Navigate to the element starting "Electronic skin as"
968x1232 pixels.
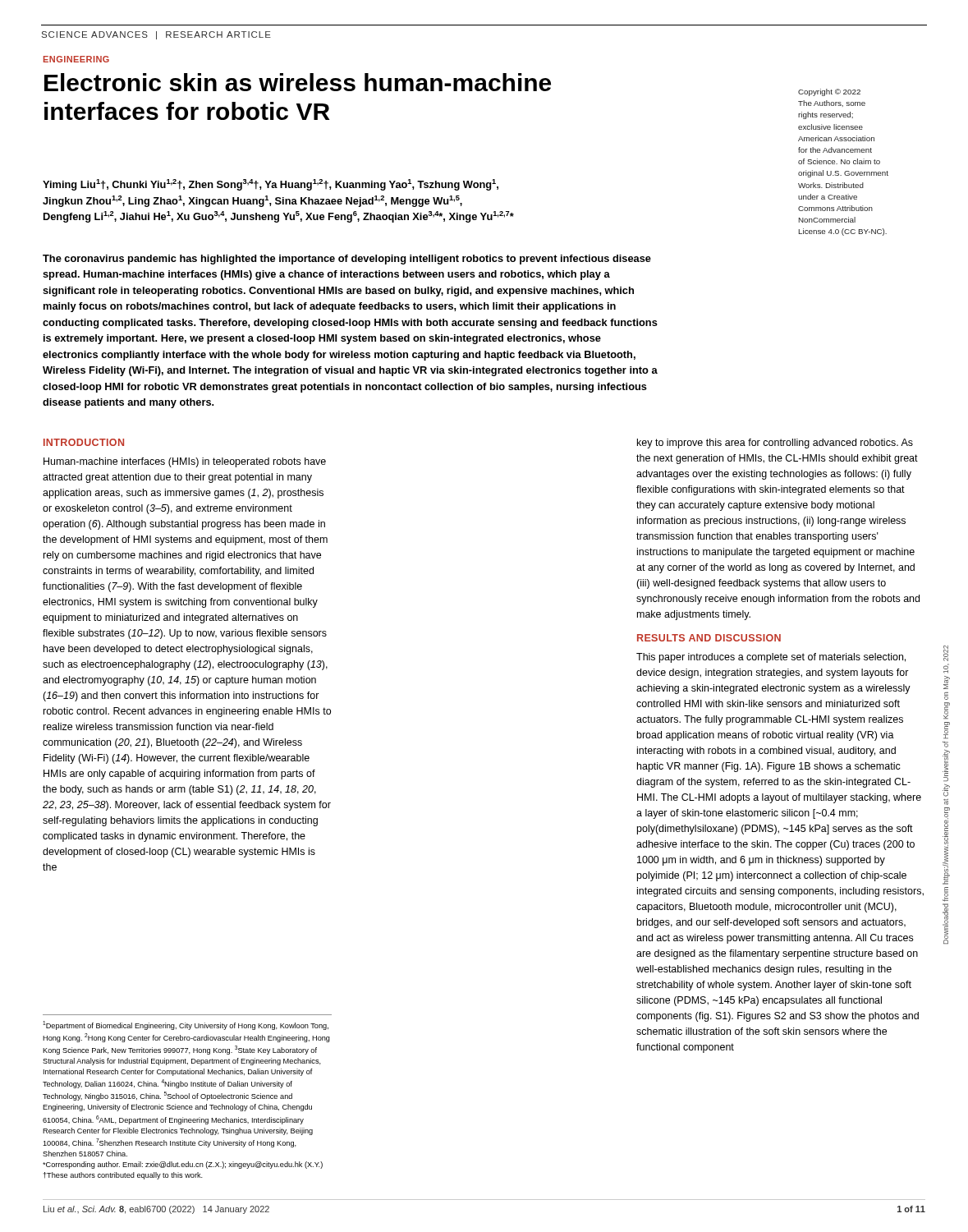[x=346, y=97]
